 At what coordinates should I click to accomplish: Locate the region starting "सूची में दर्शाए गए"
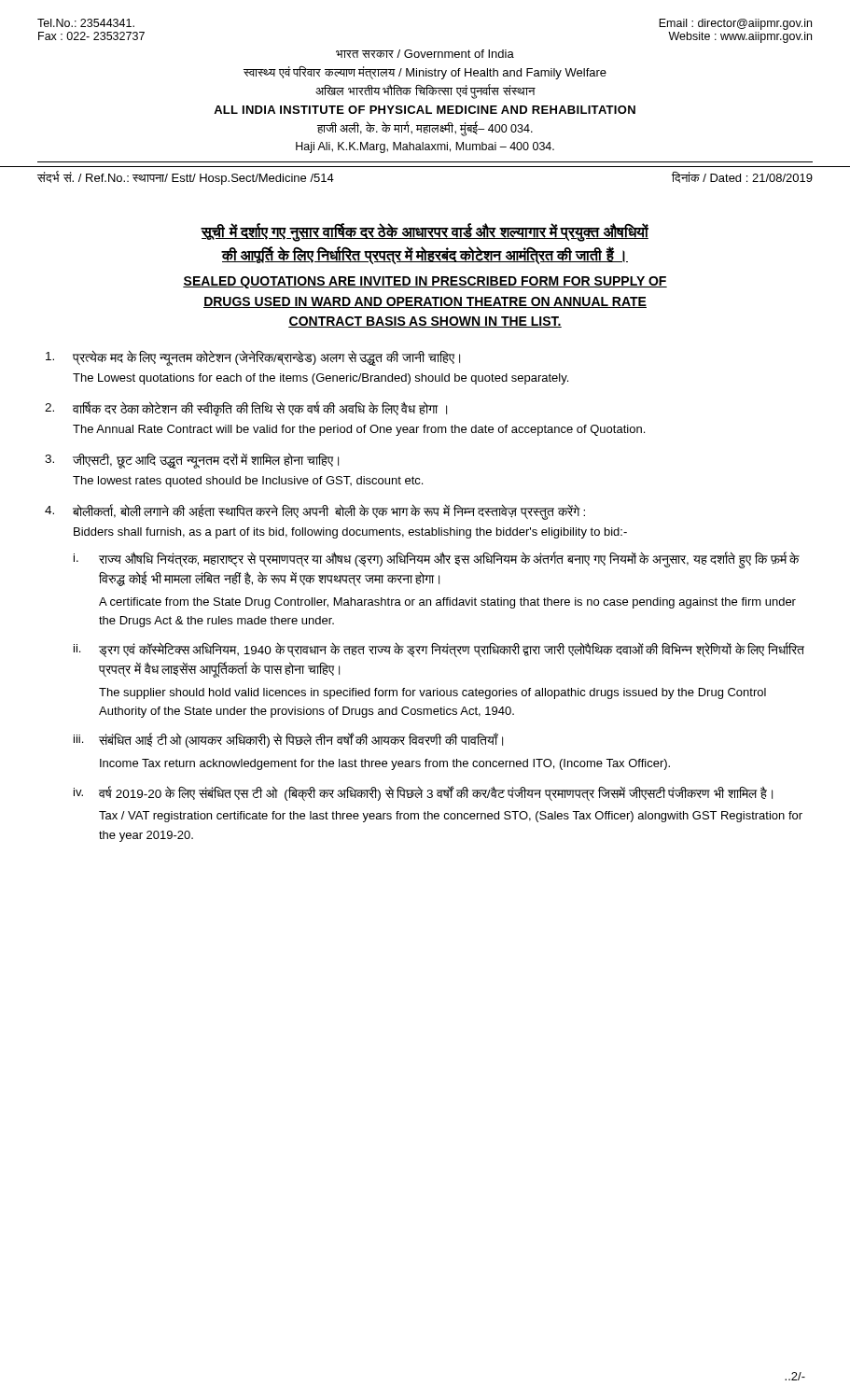(425, 277)
